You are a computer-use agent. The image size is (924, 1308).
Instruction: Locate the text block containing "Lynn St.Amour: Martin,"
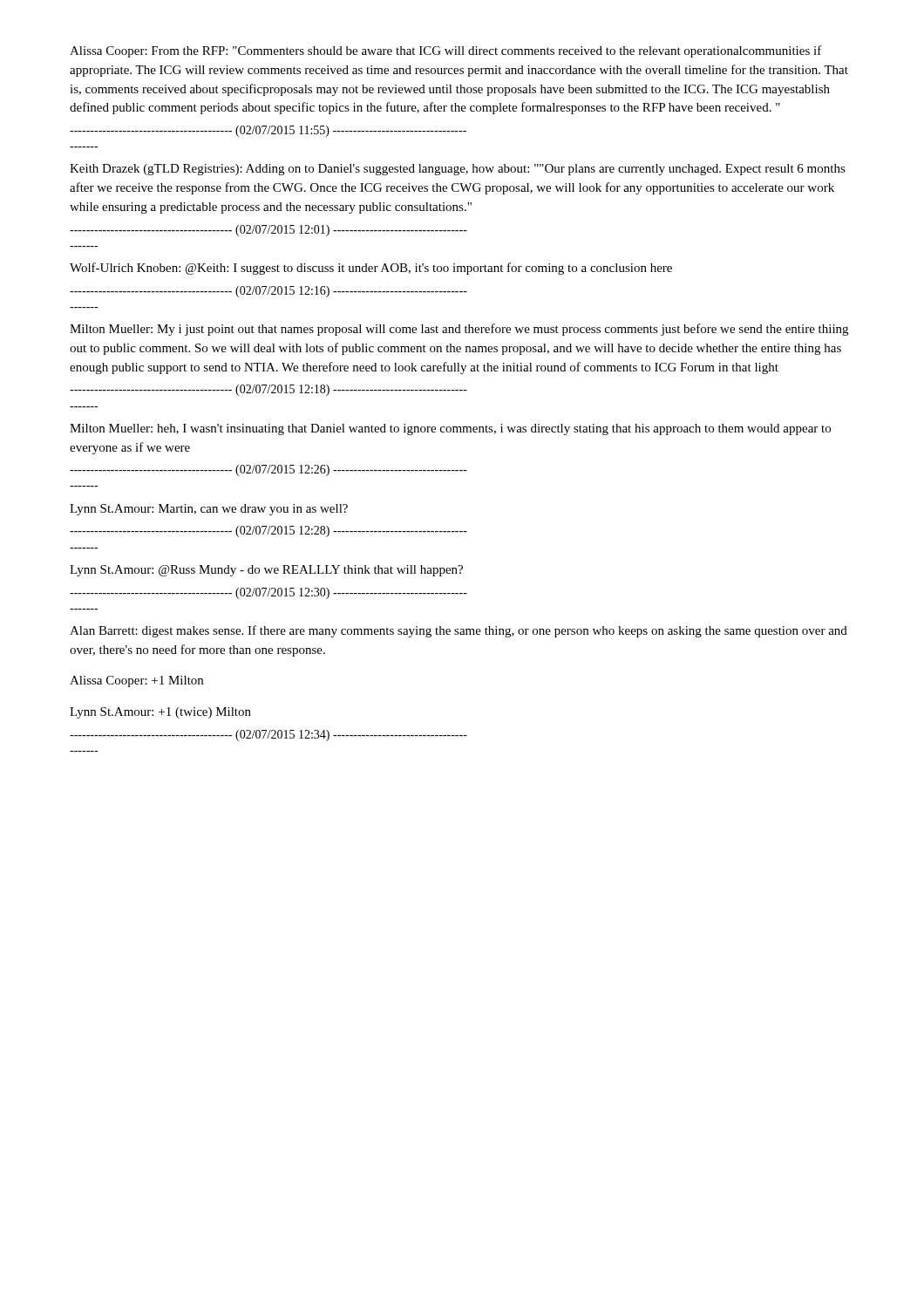[209, 508]
